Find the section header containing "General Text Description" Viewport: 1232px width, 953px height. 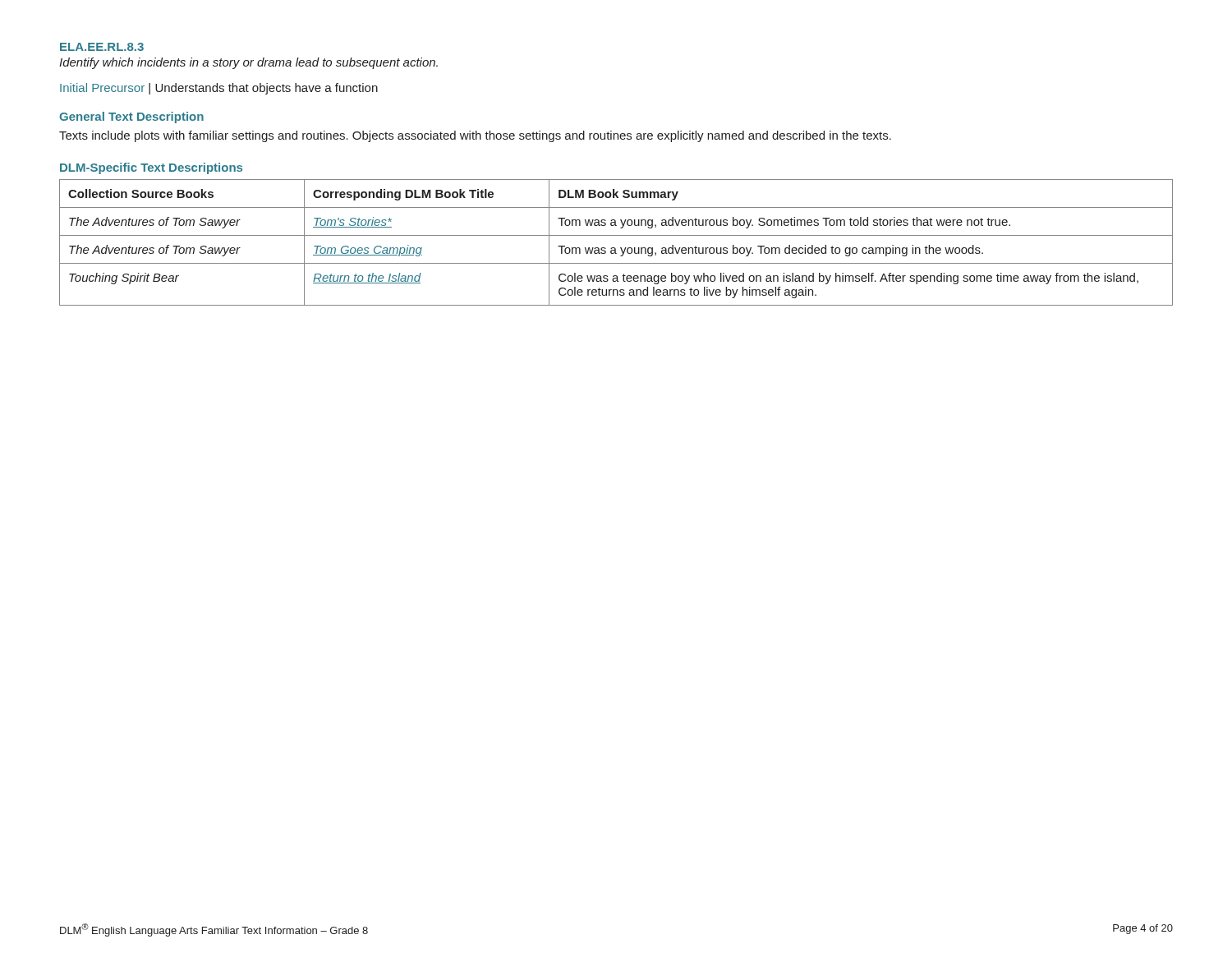click(x=132, y=116)
